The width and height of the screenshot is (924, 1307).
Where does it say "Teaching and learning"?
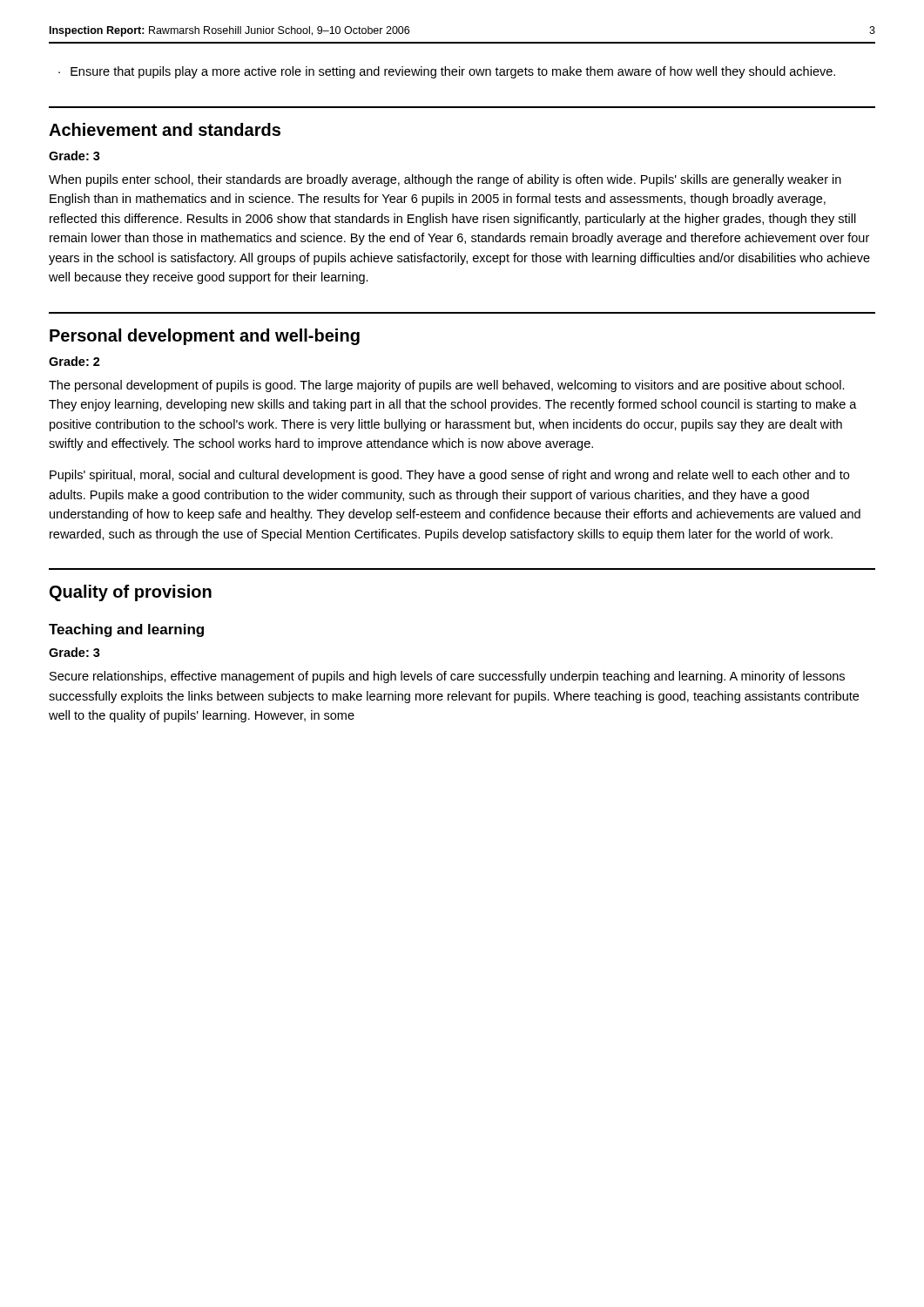127,630
